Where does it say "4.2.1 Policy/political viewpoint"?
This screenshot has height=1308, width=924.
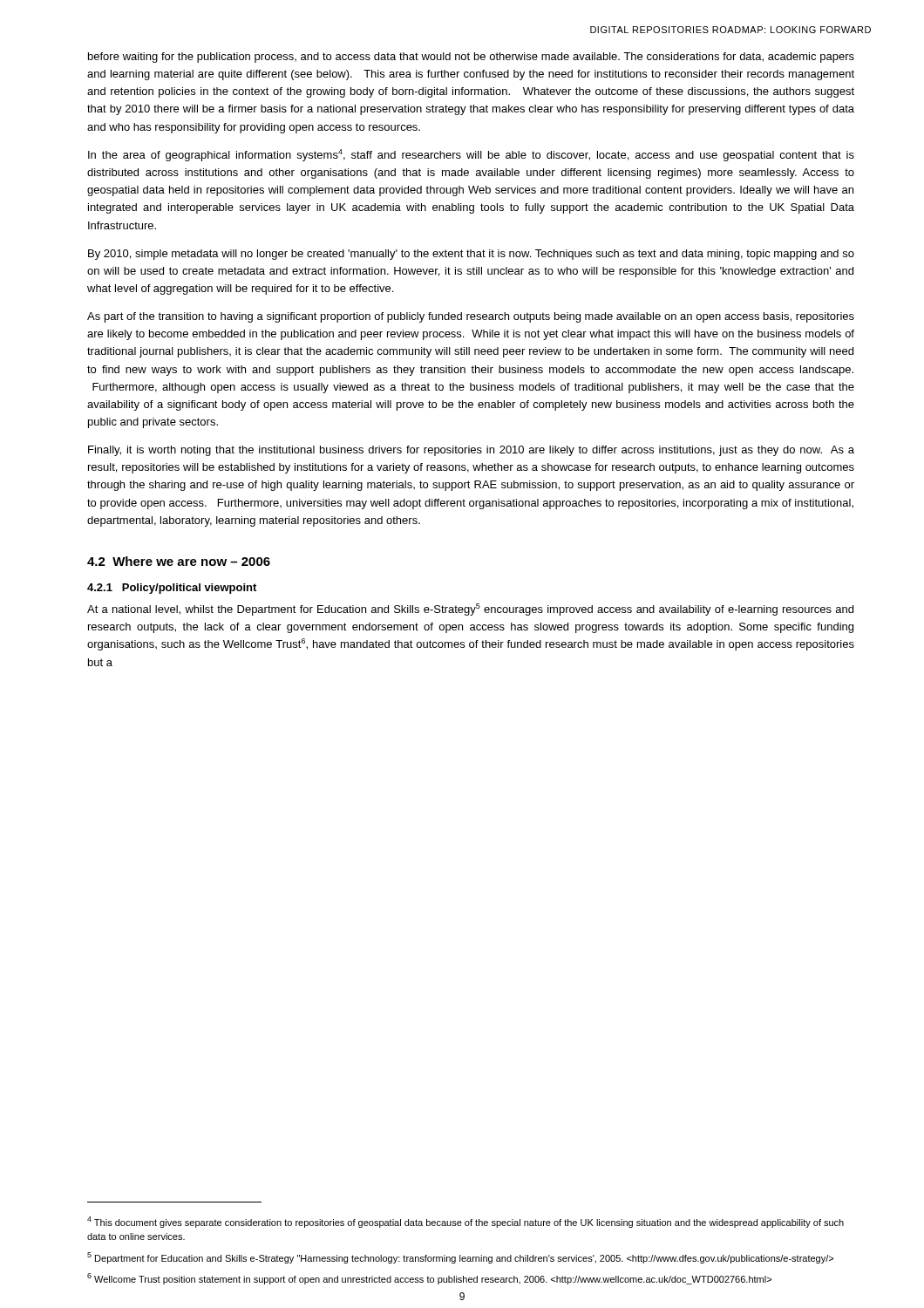coord(172,587)
